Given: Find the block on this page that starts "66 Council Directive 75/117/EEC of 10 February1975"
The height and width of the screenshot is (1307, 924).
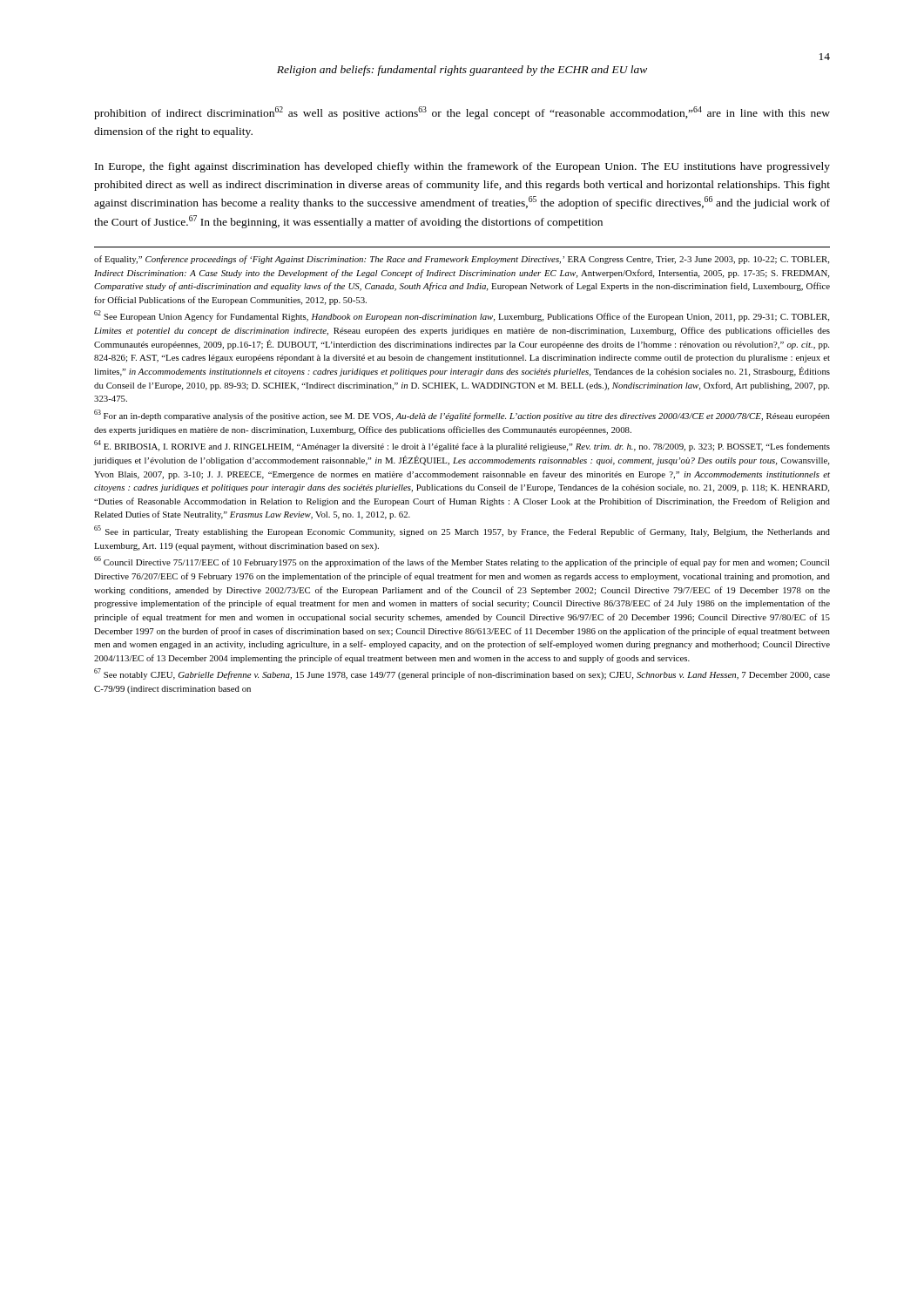Looking at the screenshot, I should (x=462, y=610).
